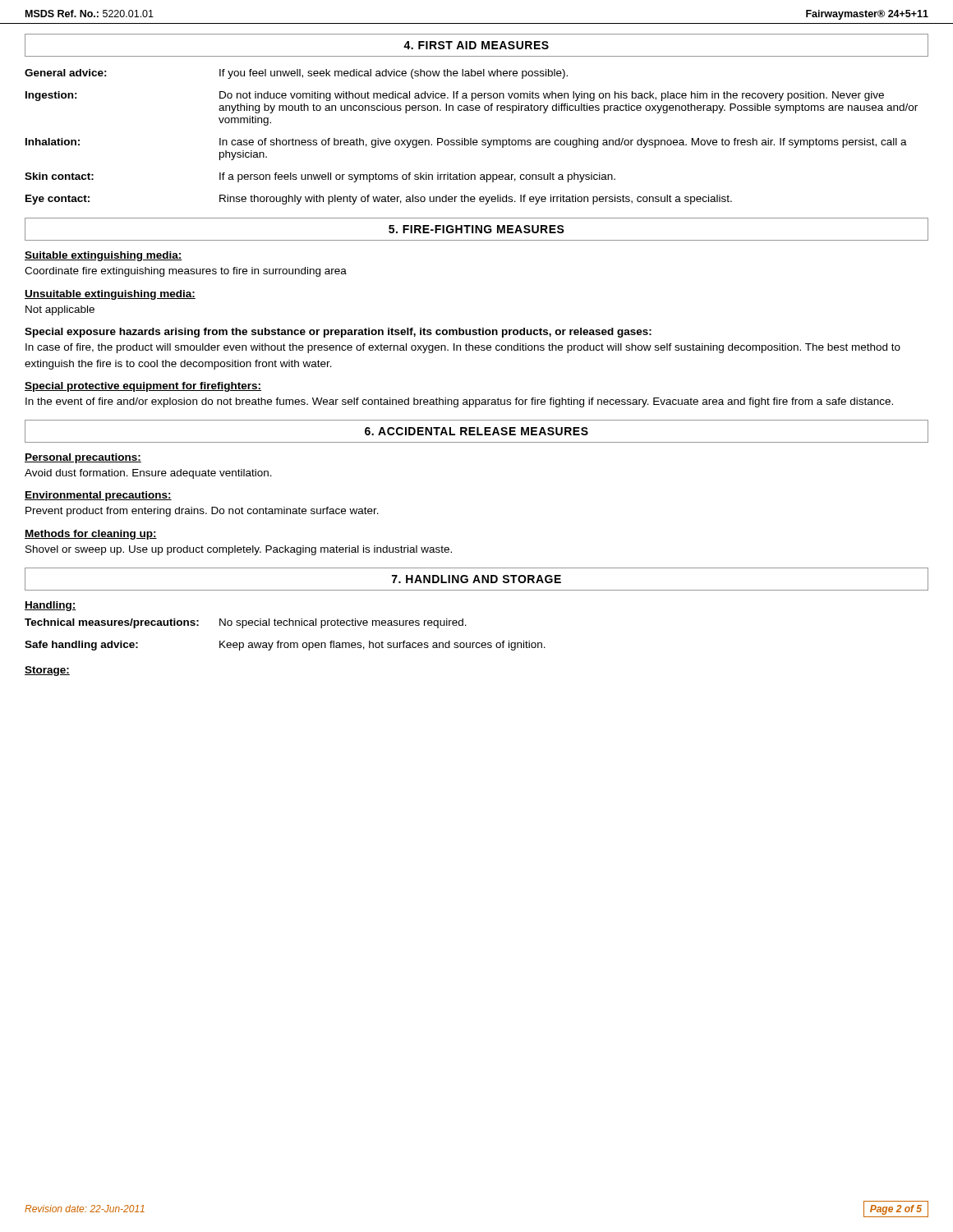953x1232 pixels.
Task: Click on the element starting "7. HANDLING AND STORAGE"
Action: click(476, 579)
